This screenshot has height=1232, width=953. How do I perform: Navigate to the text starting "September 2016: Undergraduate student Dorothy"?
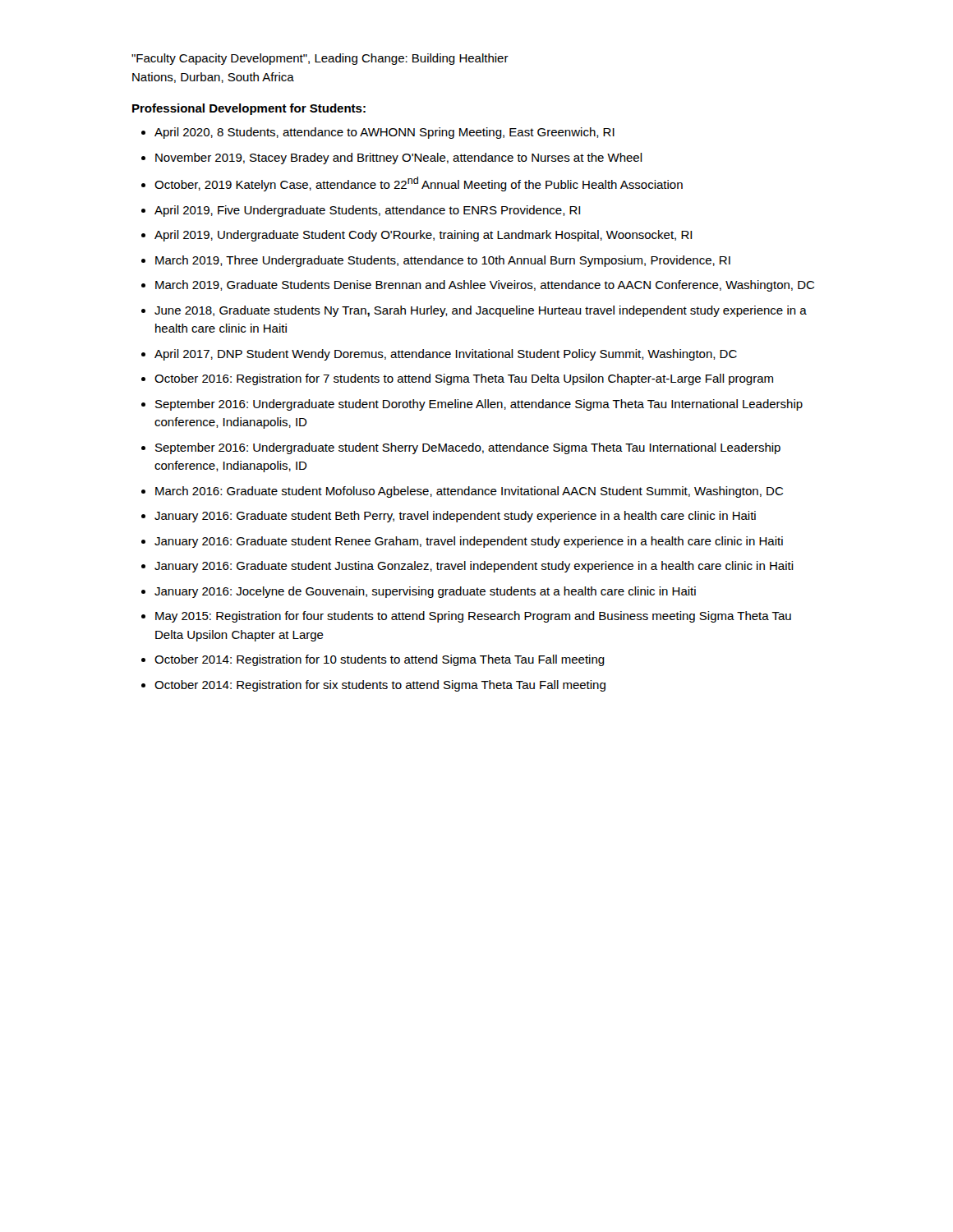(488, 413)
